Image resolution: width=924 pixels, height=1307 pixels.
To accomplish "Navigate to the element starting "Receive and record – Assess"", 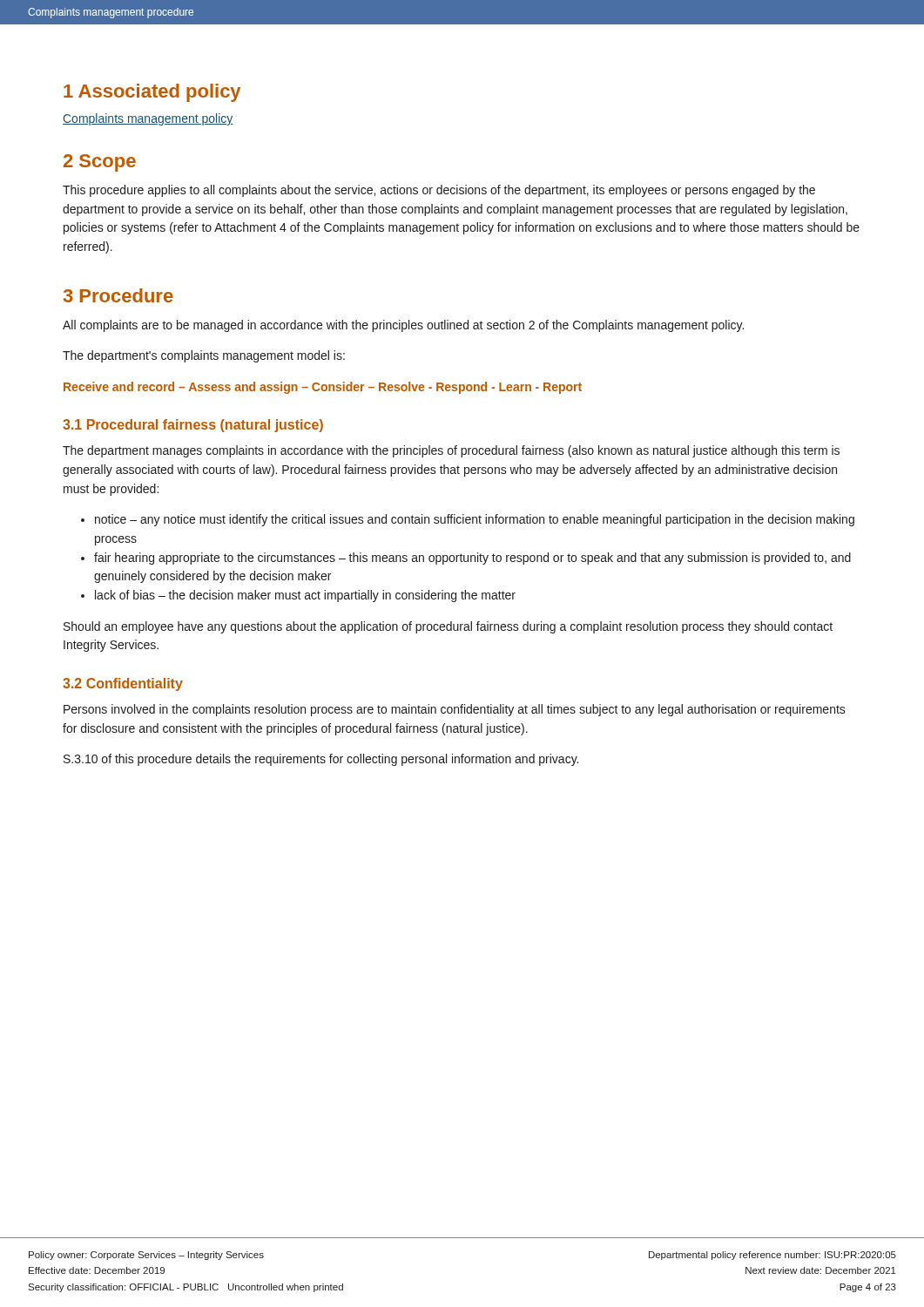I will (x=462, y=387).
